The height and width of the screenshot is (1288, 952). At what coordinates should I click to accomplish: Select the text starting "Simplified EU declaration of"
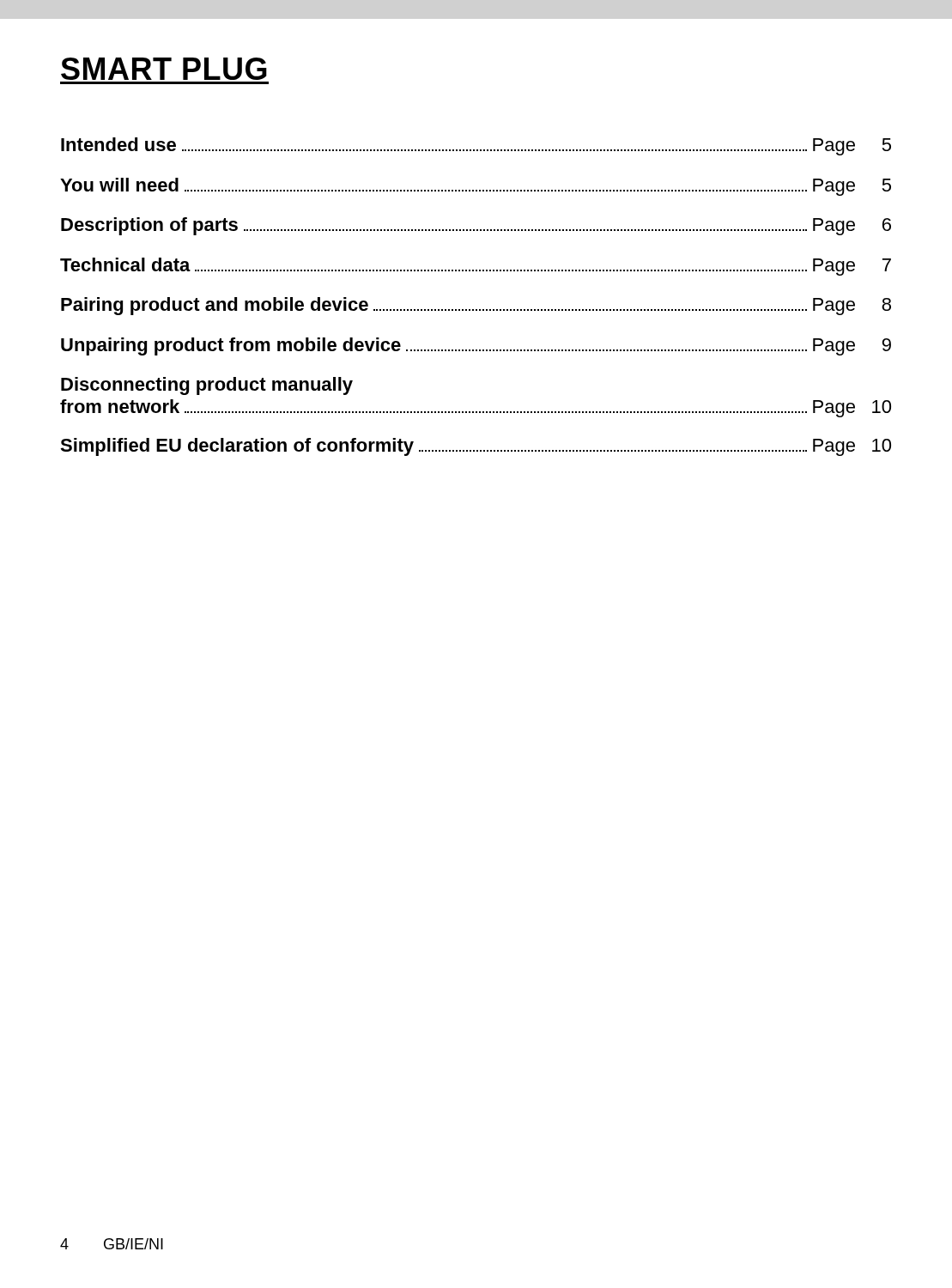tap(476, 446)
